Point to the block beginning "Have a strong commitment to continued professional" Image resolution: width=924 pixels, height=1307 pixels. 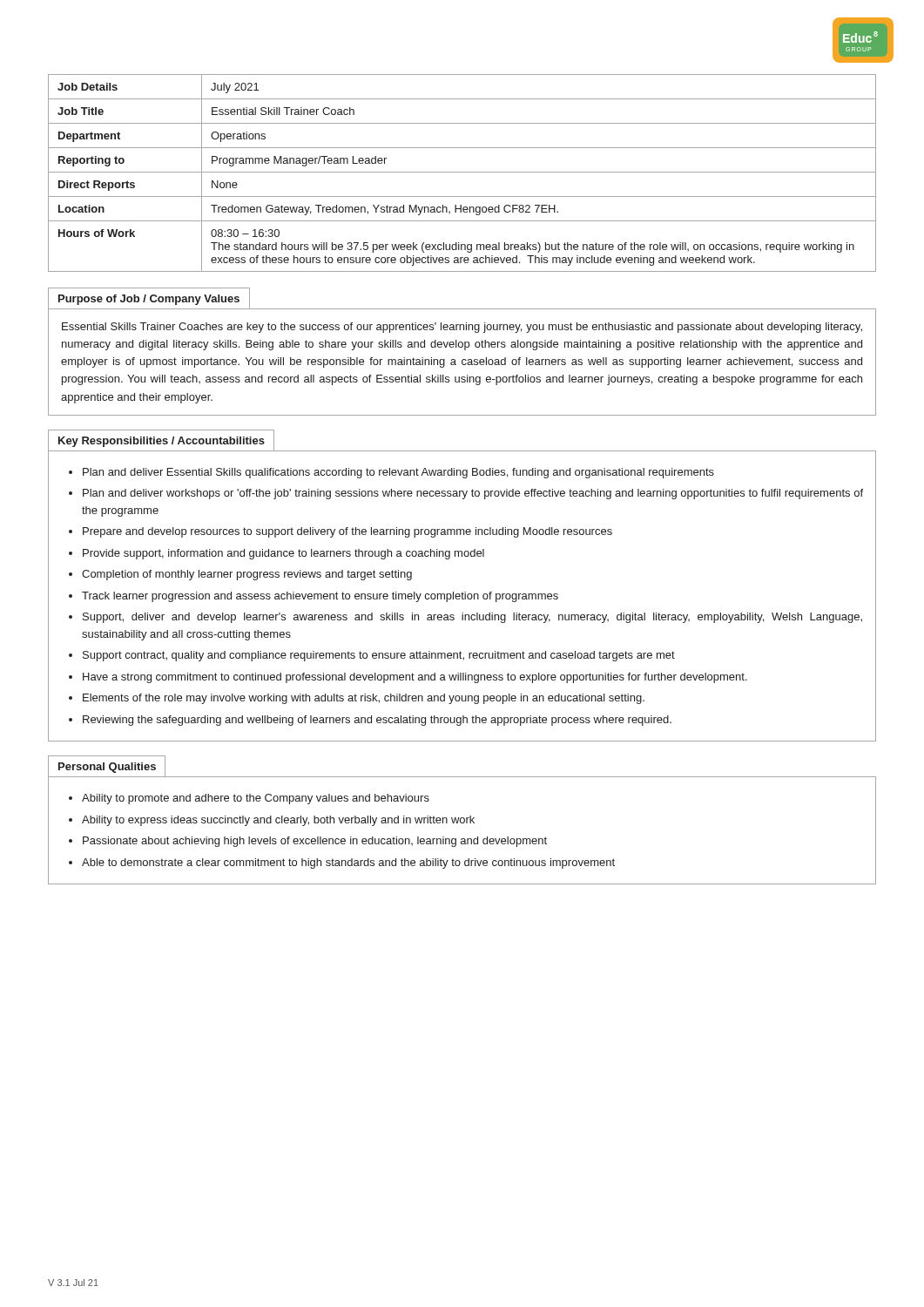415,676
